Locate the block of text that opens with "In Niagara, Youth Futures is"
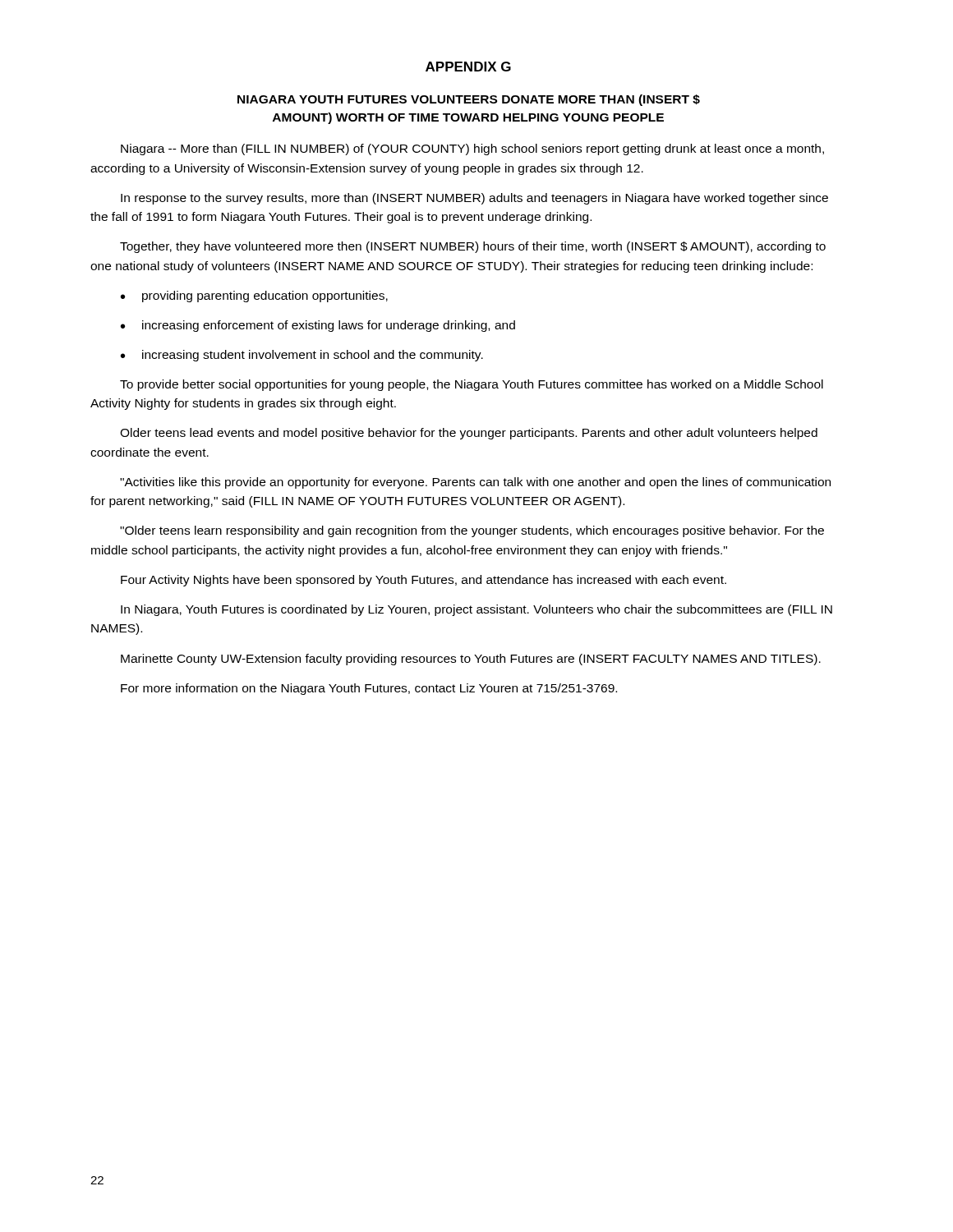 coord(462,619)
